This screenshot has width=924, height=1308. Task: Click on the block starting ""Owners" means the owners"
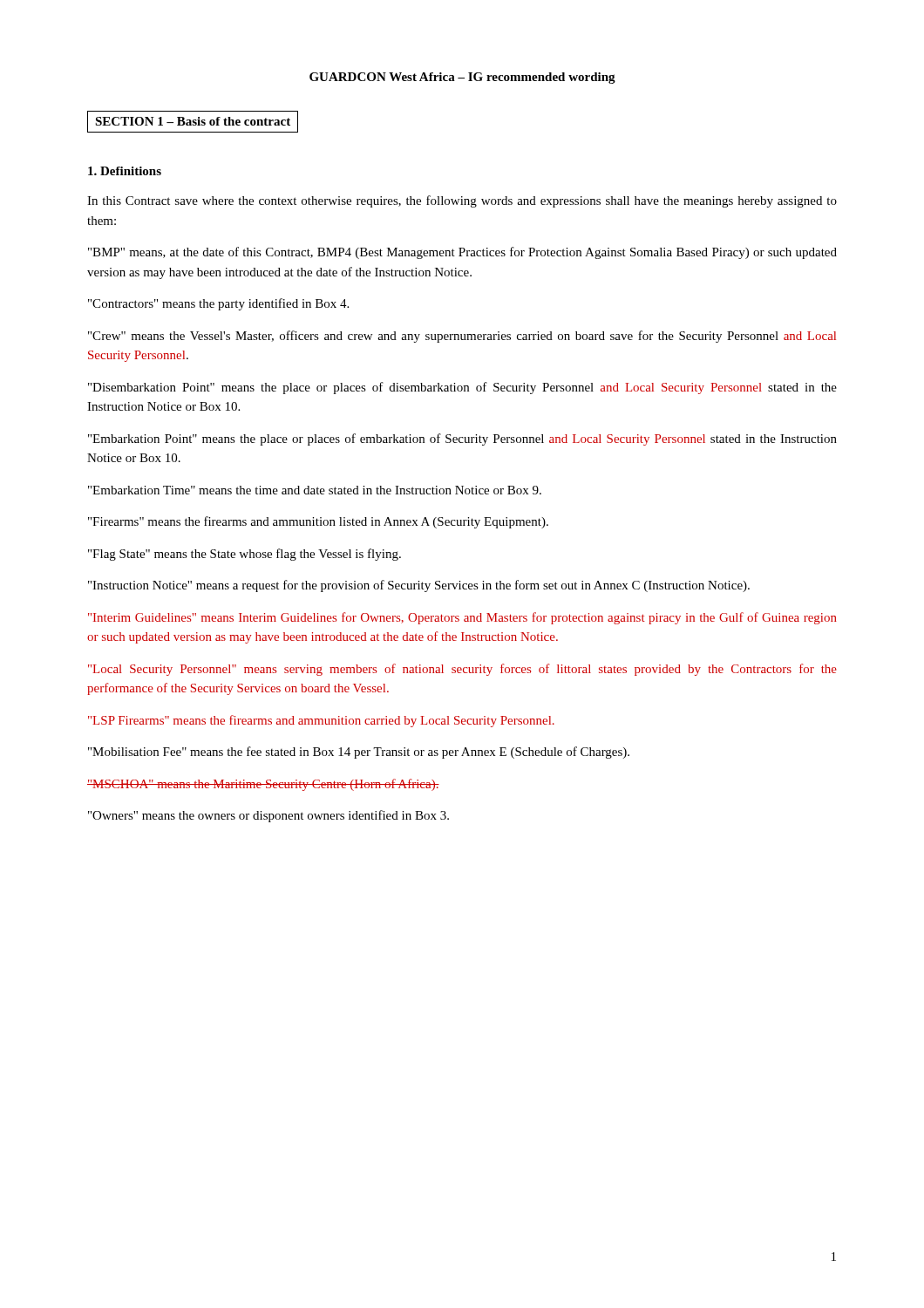coord(268,815)
